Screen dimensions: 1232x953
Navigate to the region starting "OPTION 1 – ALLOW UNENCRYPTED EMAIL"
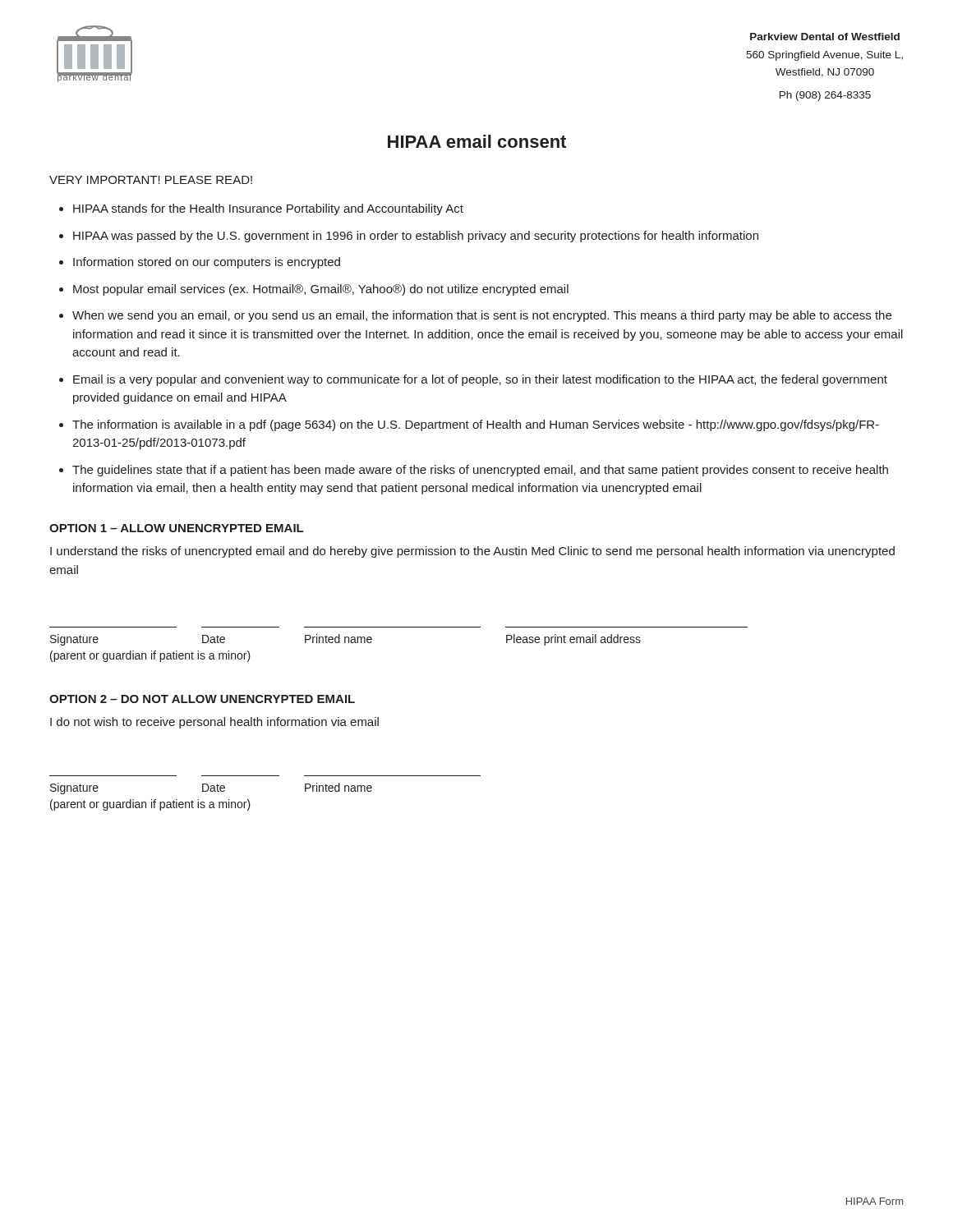click(x=176, y=527)
